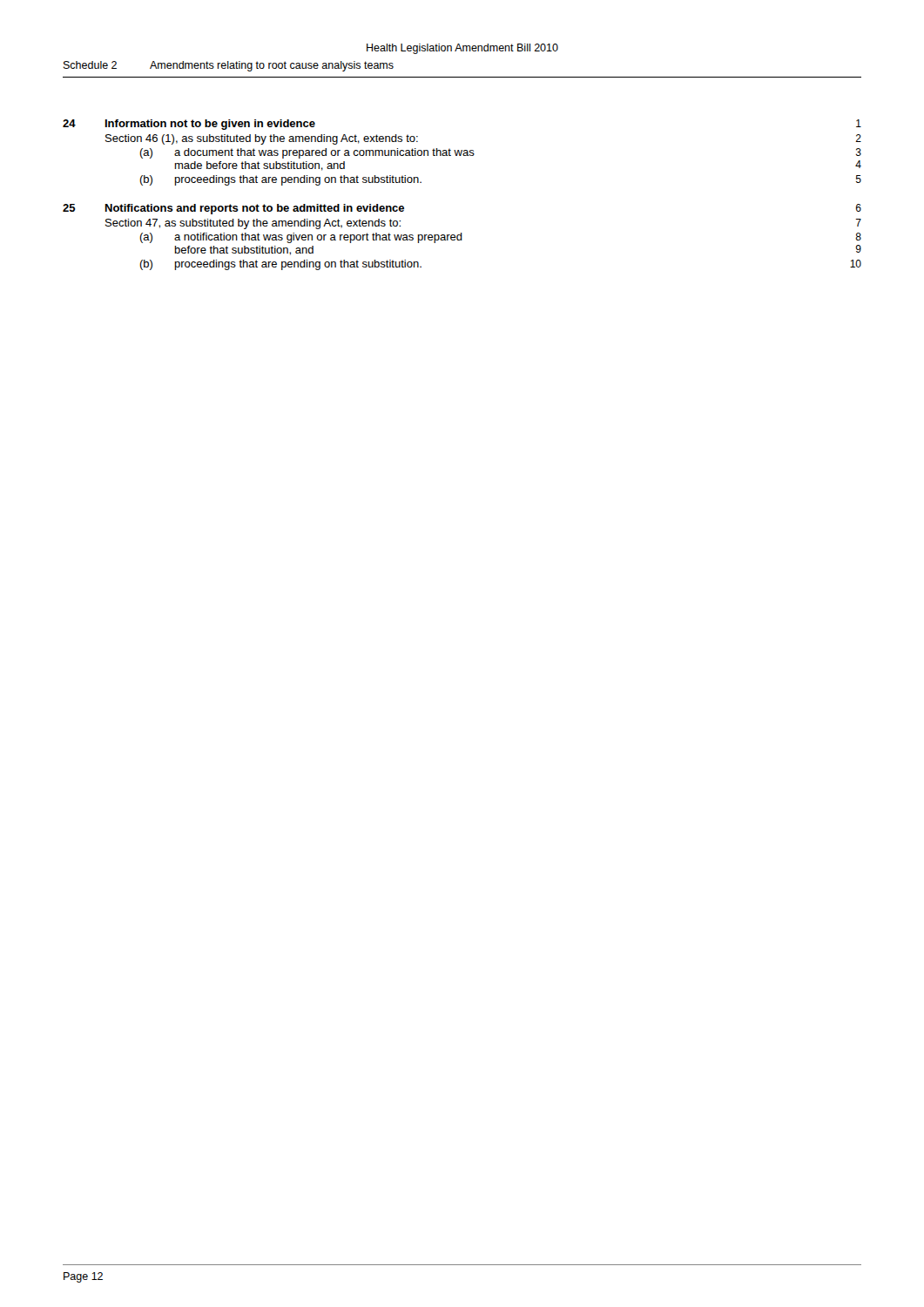Image resolution: width=924 pixels, height=1307 pixels.
Task: Find the list item containing "(a) a notification that was given"
Action: point(462,243)
